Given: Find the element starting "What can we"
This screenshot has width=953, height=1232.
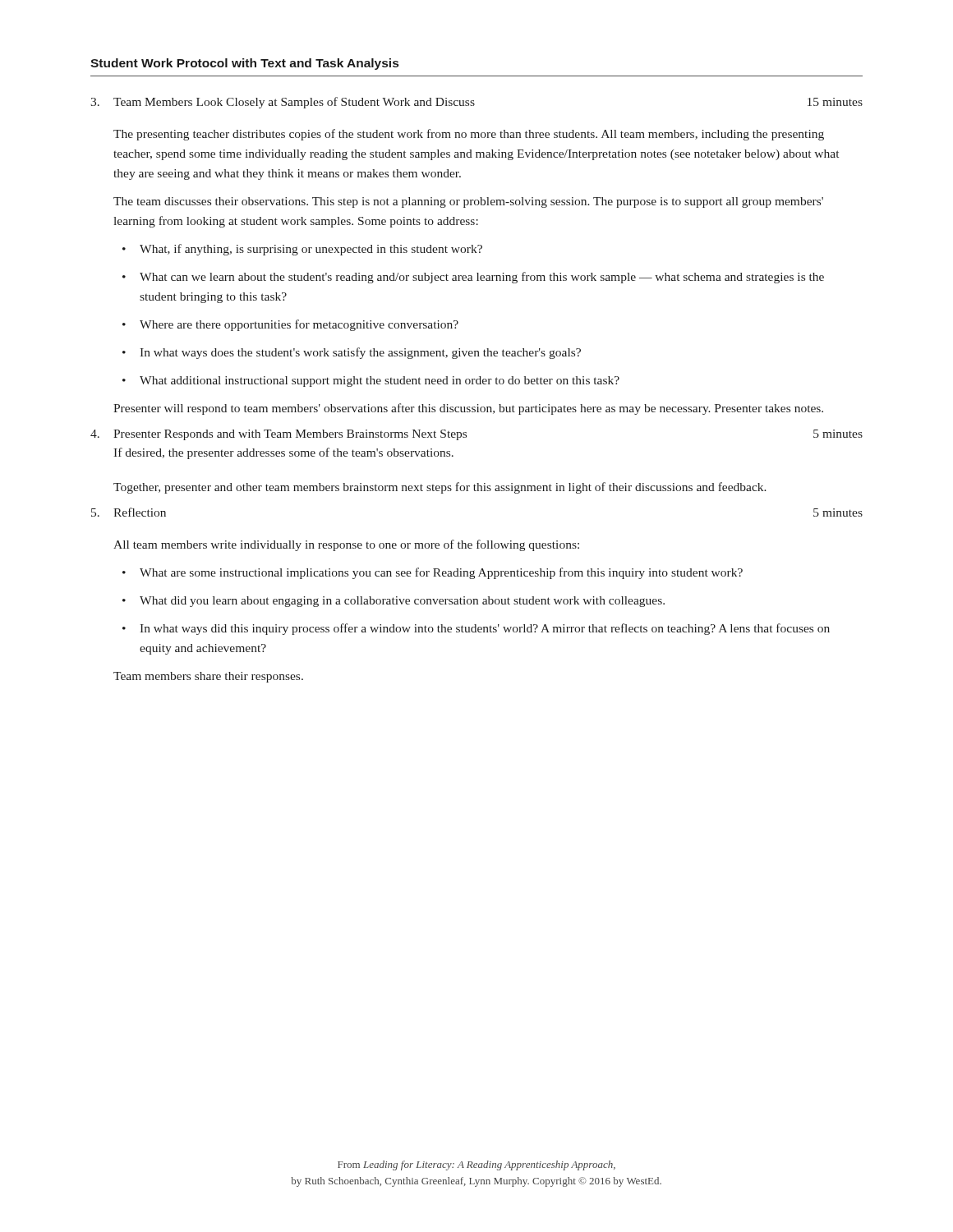Looking at the screenshot, I should (482, 286).
